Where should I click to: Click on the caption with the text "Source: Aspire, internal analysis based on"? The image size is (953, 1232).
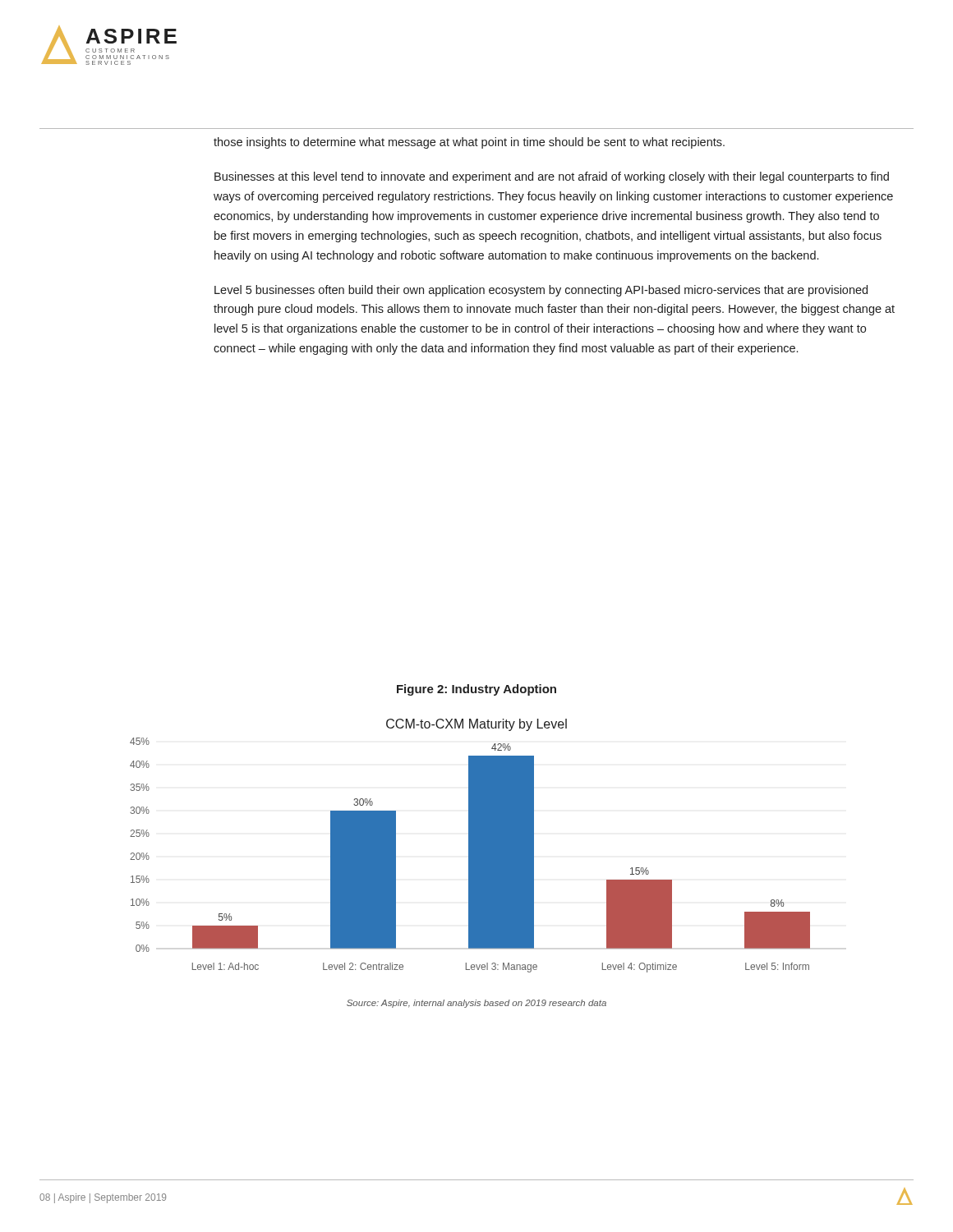coord(476,1003)
